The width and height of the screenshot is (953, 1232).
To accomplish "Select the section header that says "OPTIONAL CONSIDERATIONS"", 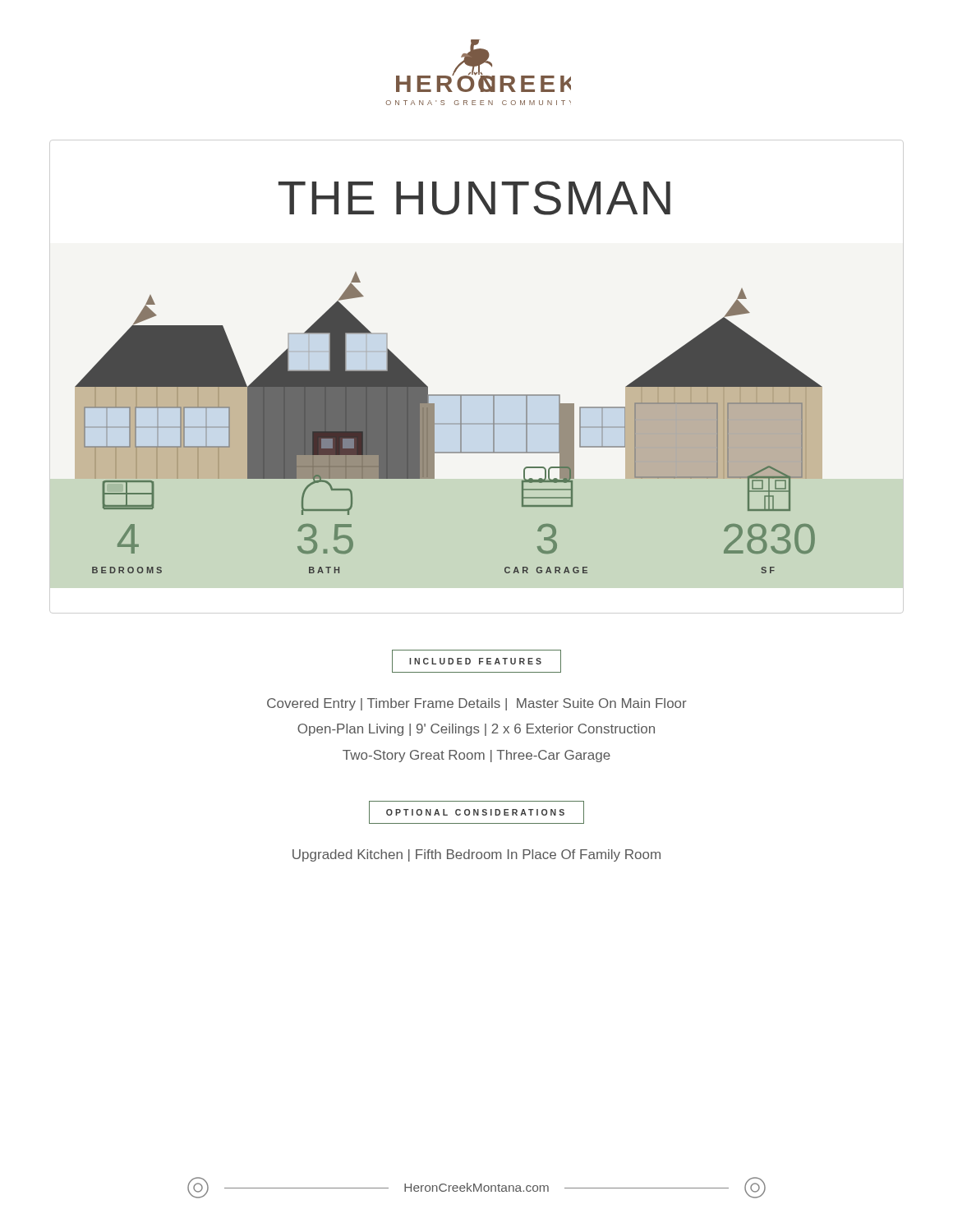I will tap(476, 813).
